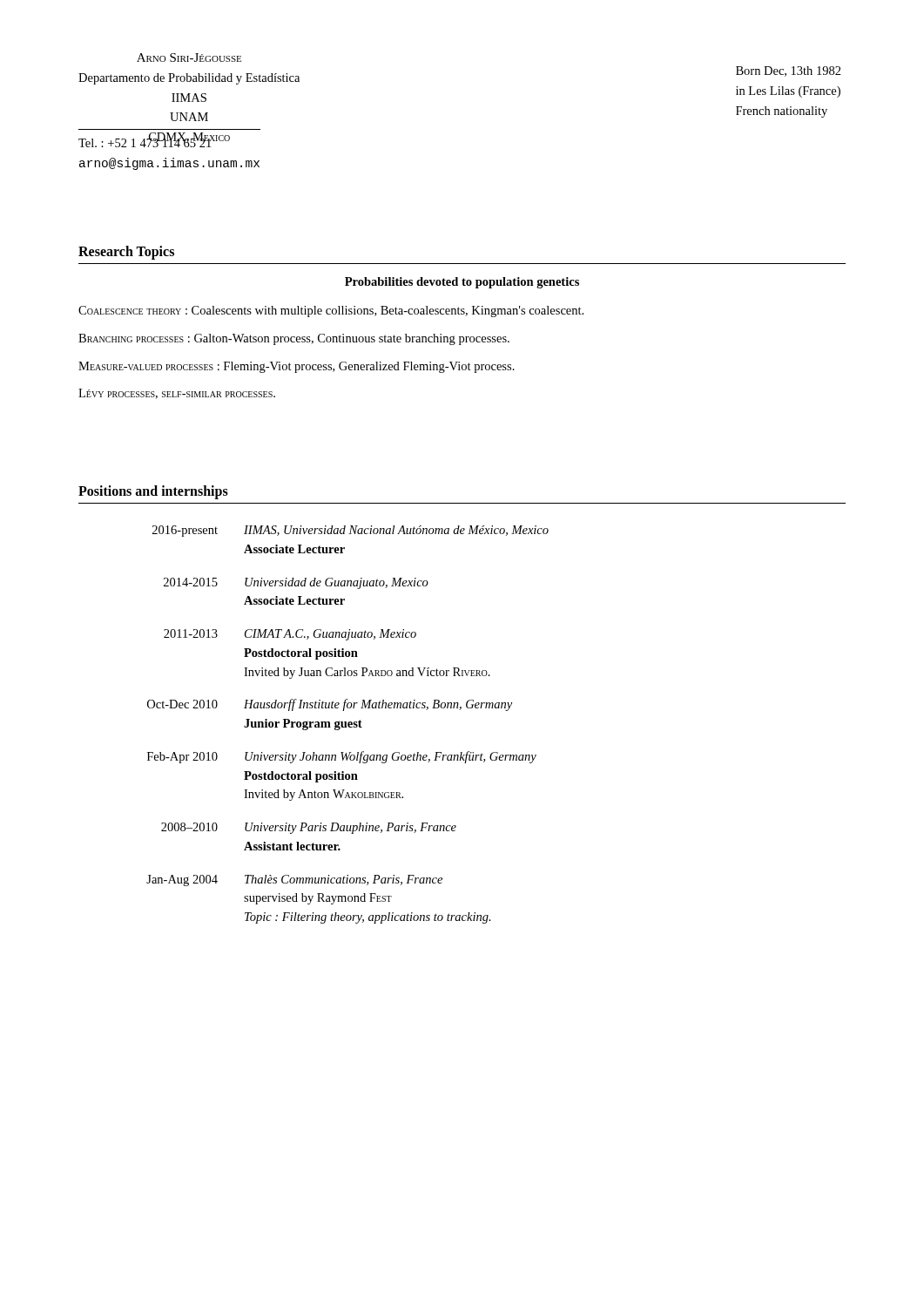Click the passage that begins "Coalescence theory :"
The width and height of the screenshot is (924, 1307).
click(x=331, y=310)
